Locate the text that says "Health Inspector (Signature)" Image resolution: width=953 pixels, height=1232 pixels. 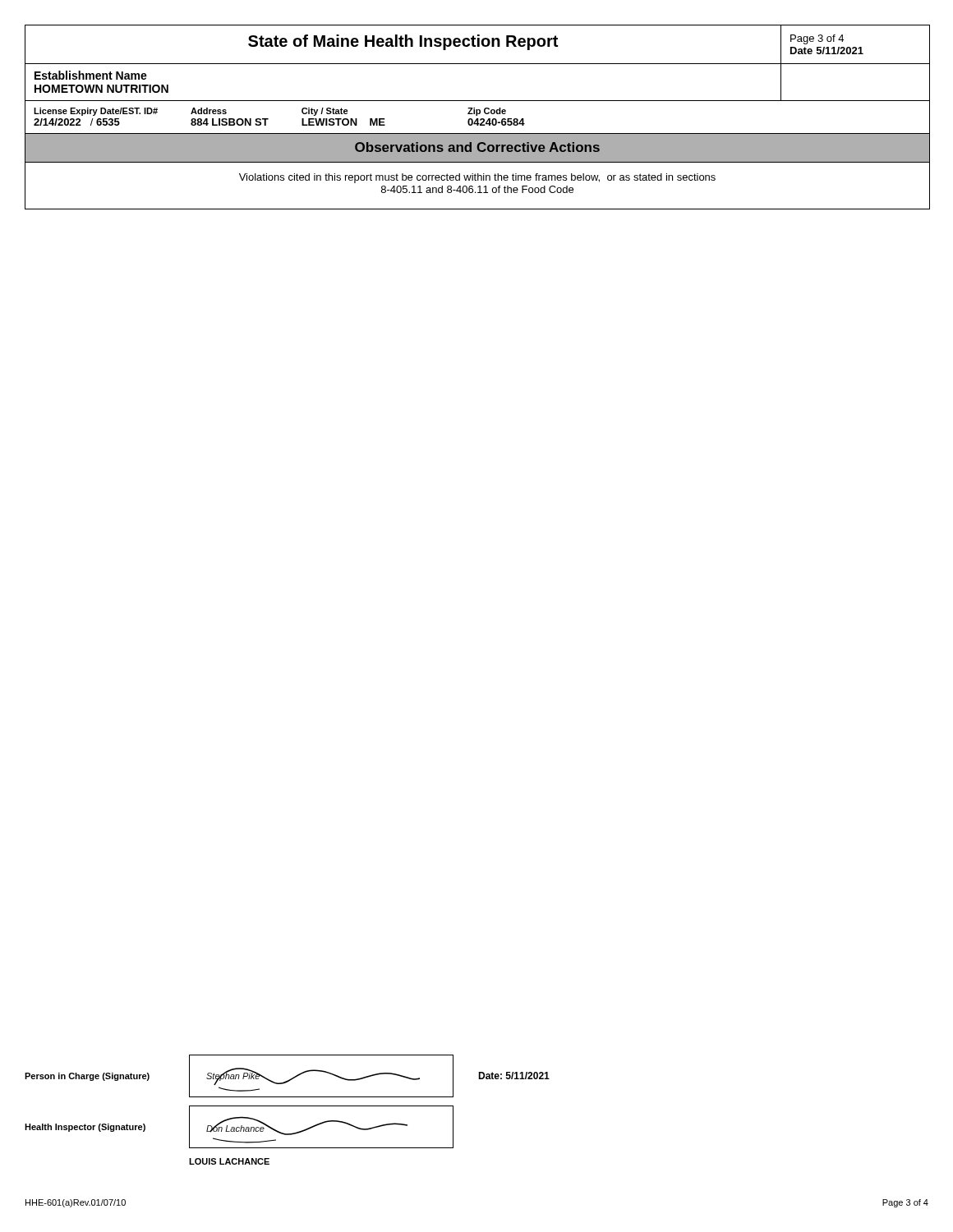tap(85, 1127)
